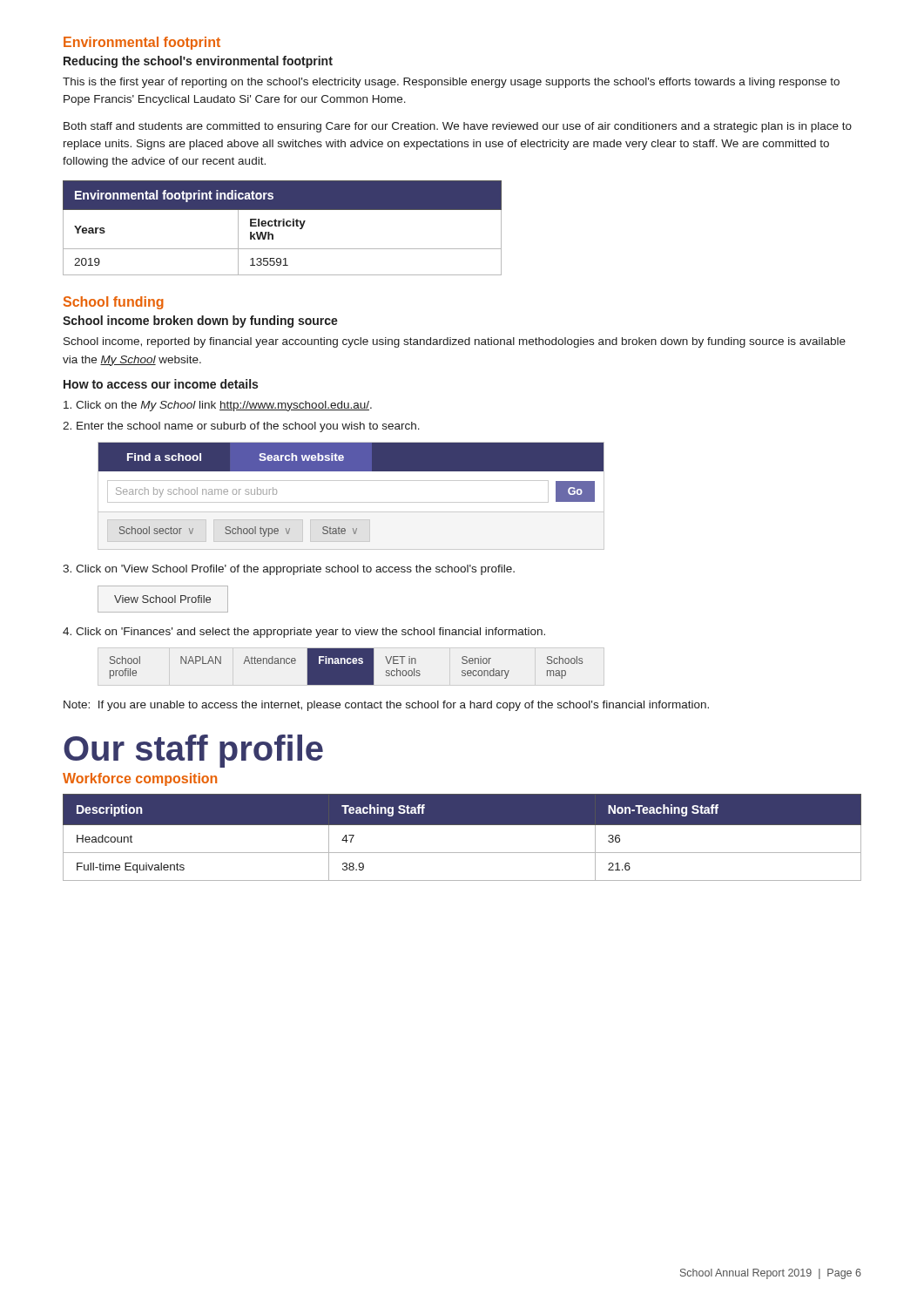Find the passage starting "School funding"
This screenshot has height=1307, width=924.
[x=113, y=302]
